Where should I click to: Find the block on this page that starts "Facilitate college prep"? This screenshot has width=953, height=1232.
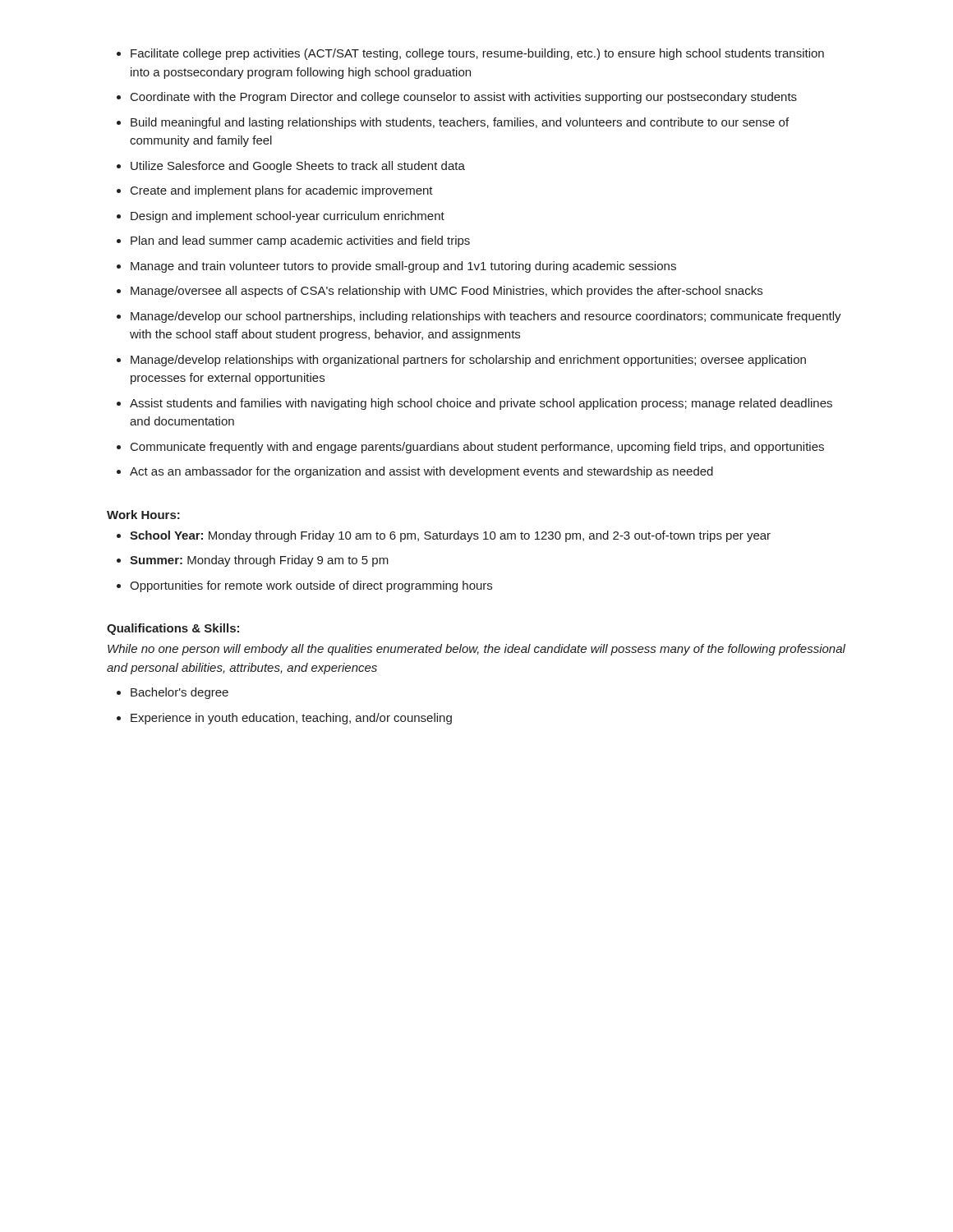(488, 63)
